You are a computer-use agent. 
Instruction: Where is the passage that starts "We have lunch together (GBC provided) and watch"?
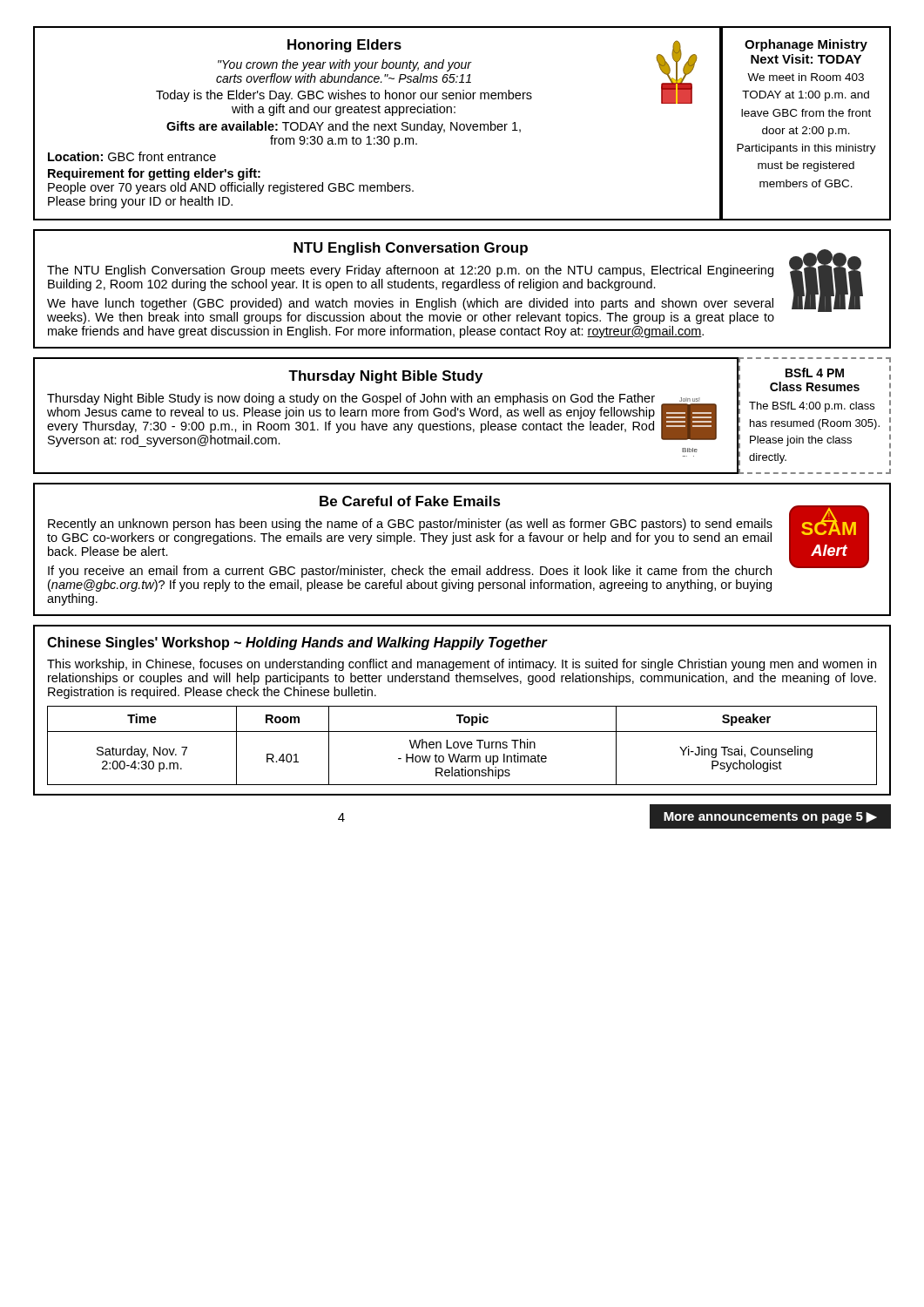(411, 317)
